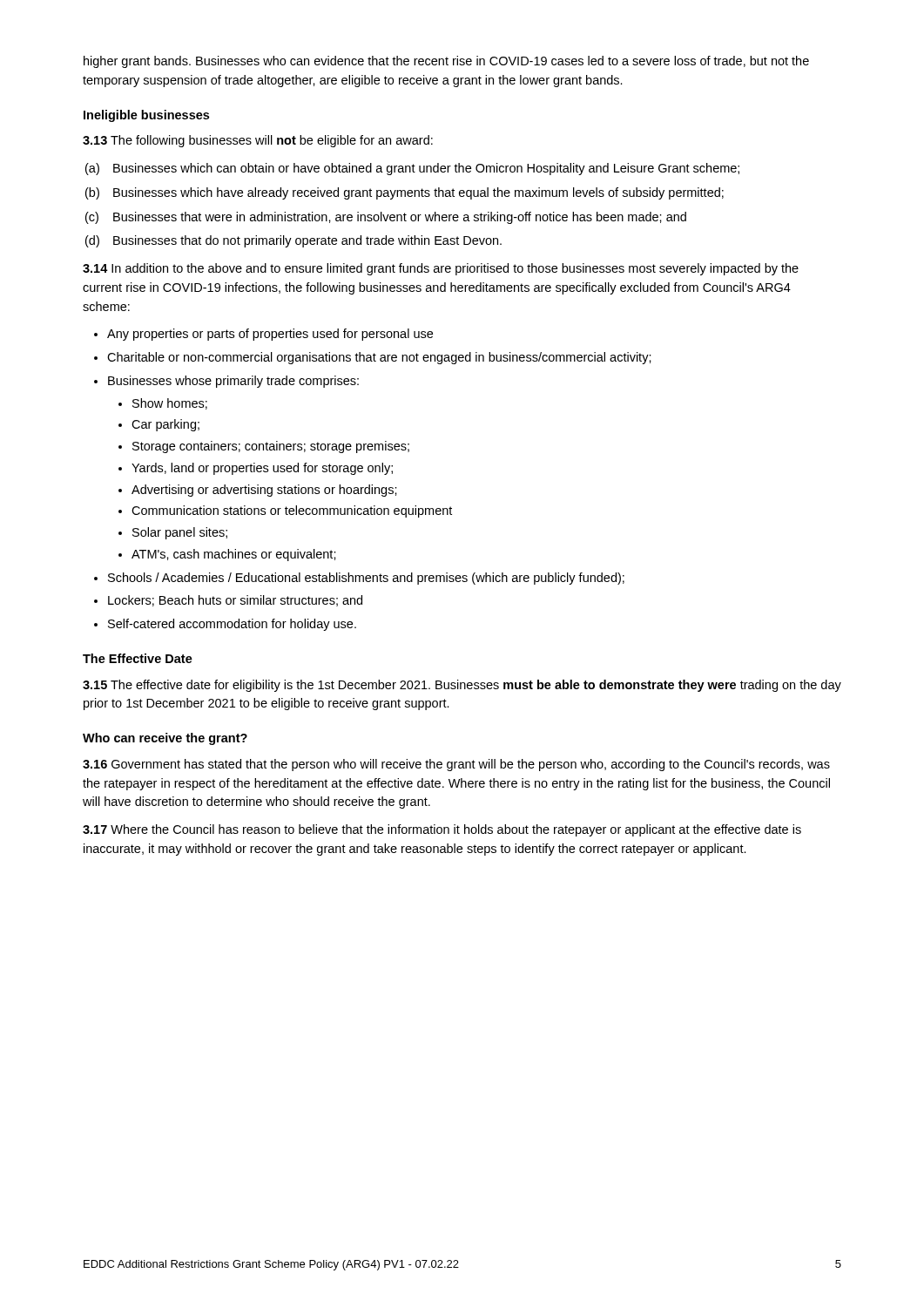This screenshot has height=1307, width=924.
Task: Find the element starting "Charitable or non-commercial"
Action: point(379,357)
